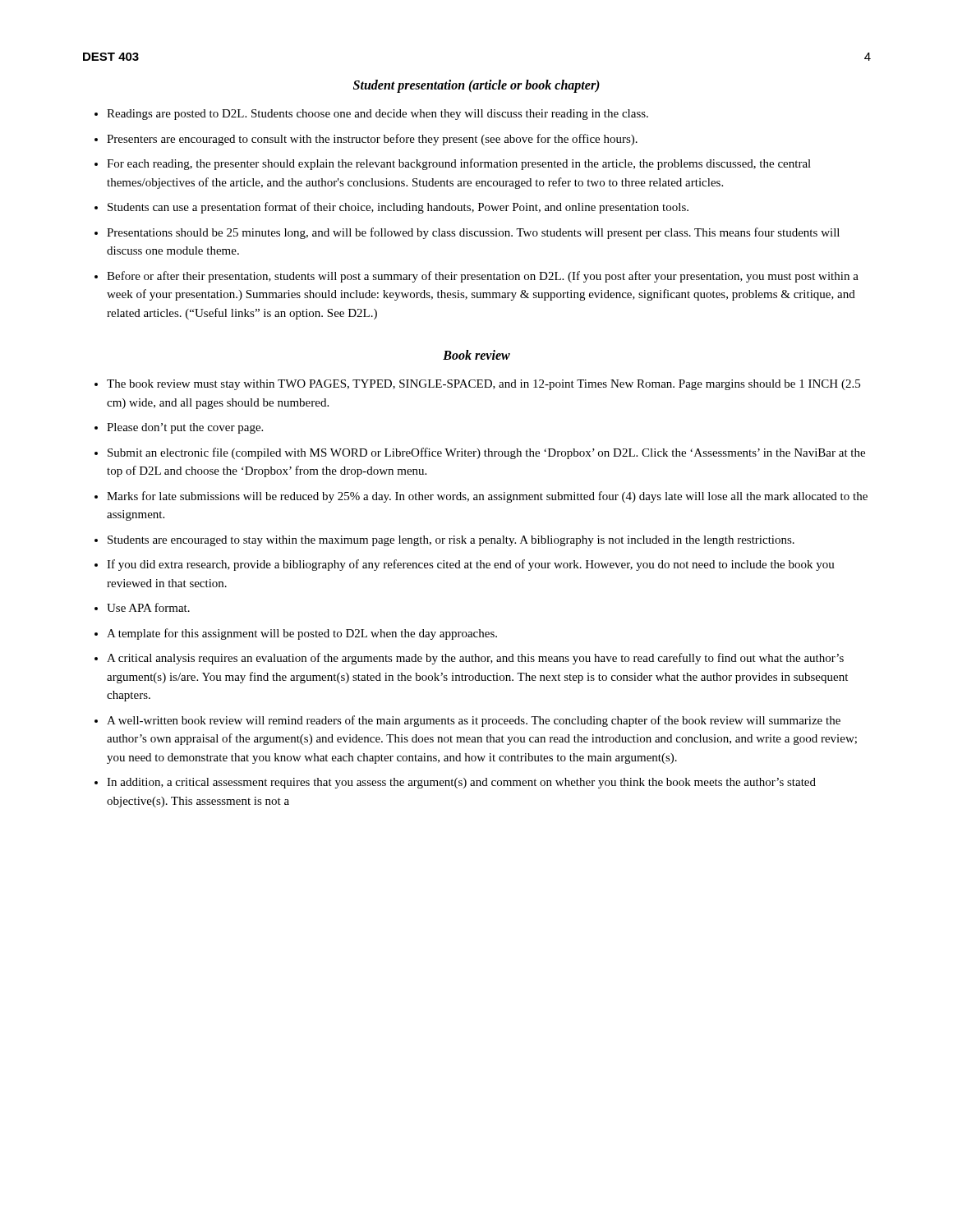Image resolution: width=953 pixels, height=1232 pixels.
Task: Navigate to the passage starting "A well-written book review"
Action: point(489,739)
